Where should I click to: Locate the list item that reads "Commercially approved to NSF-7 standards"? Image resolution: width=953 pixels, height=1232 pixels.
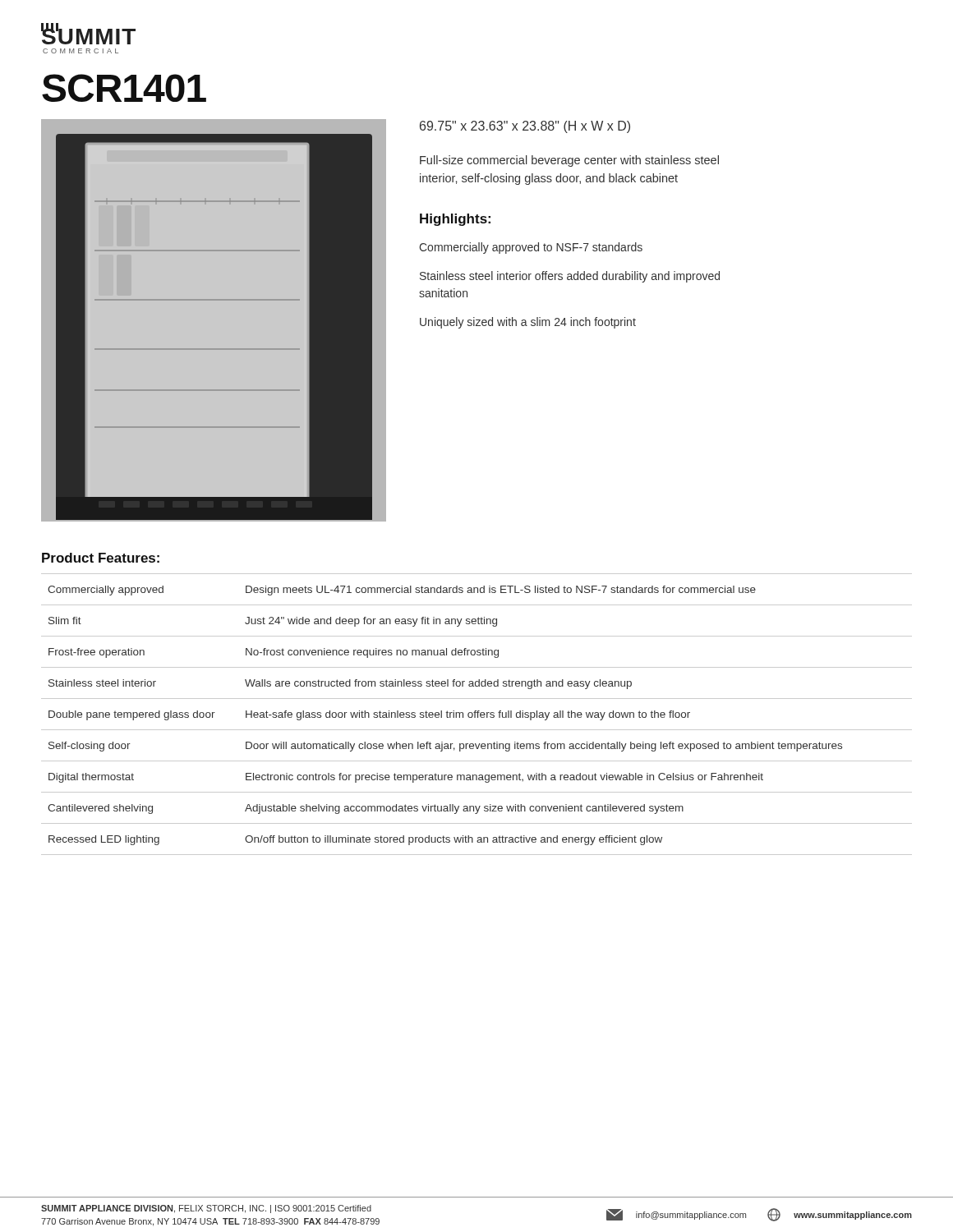(531, 247)
